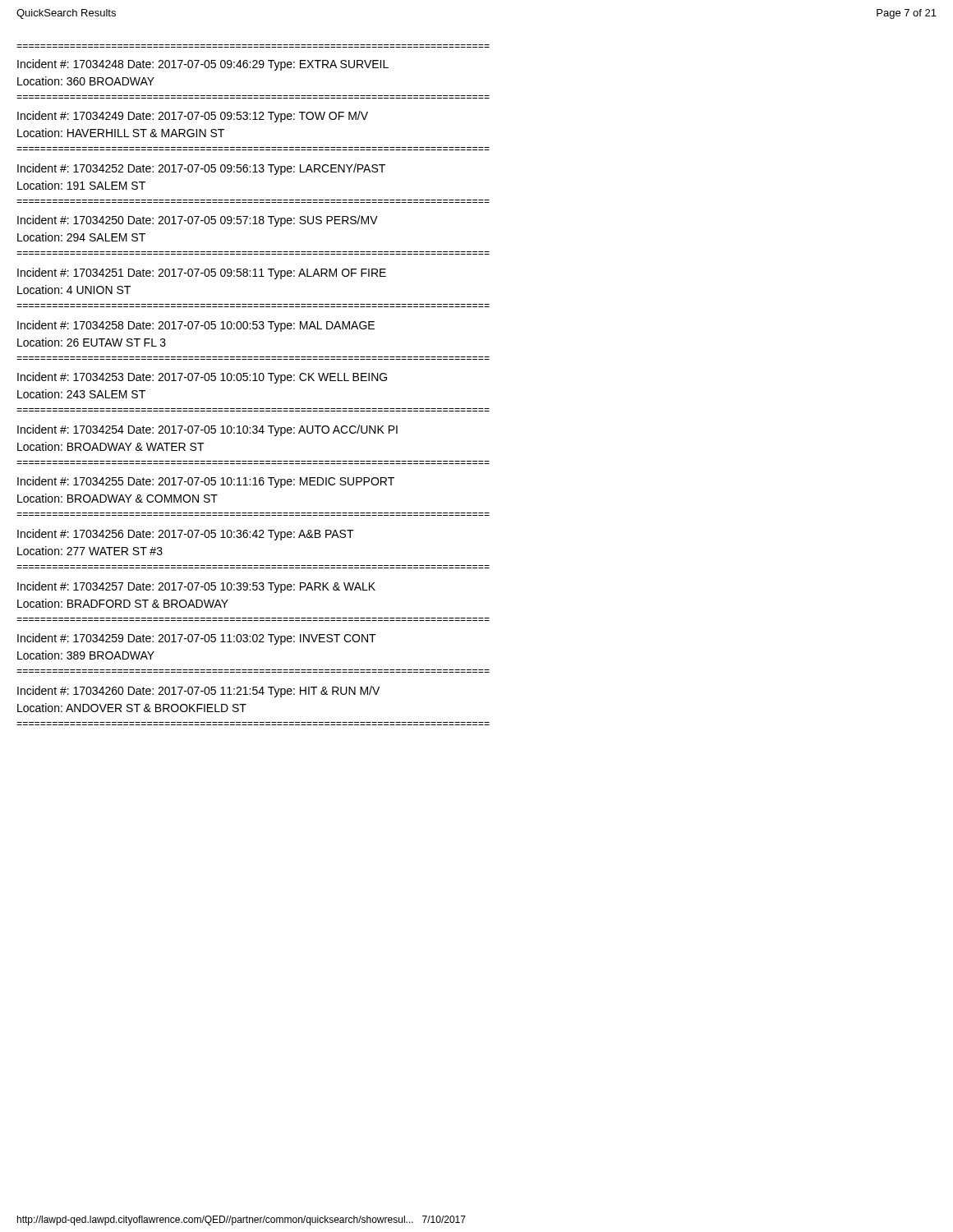Image resolution: width=953 pixels, height=1232 pixels.
Task: Point to the element starting "Incident #: 17034252"
Action: (x=201, y=169)
